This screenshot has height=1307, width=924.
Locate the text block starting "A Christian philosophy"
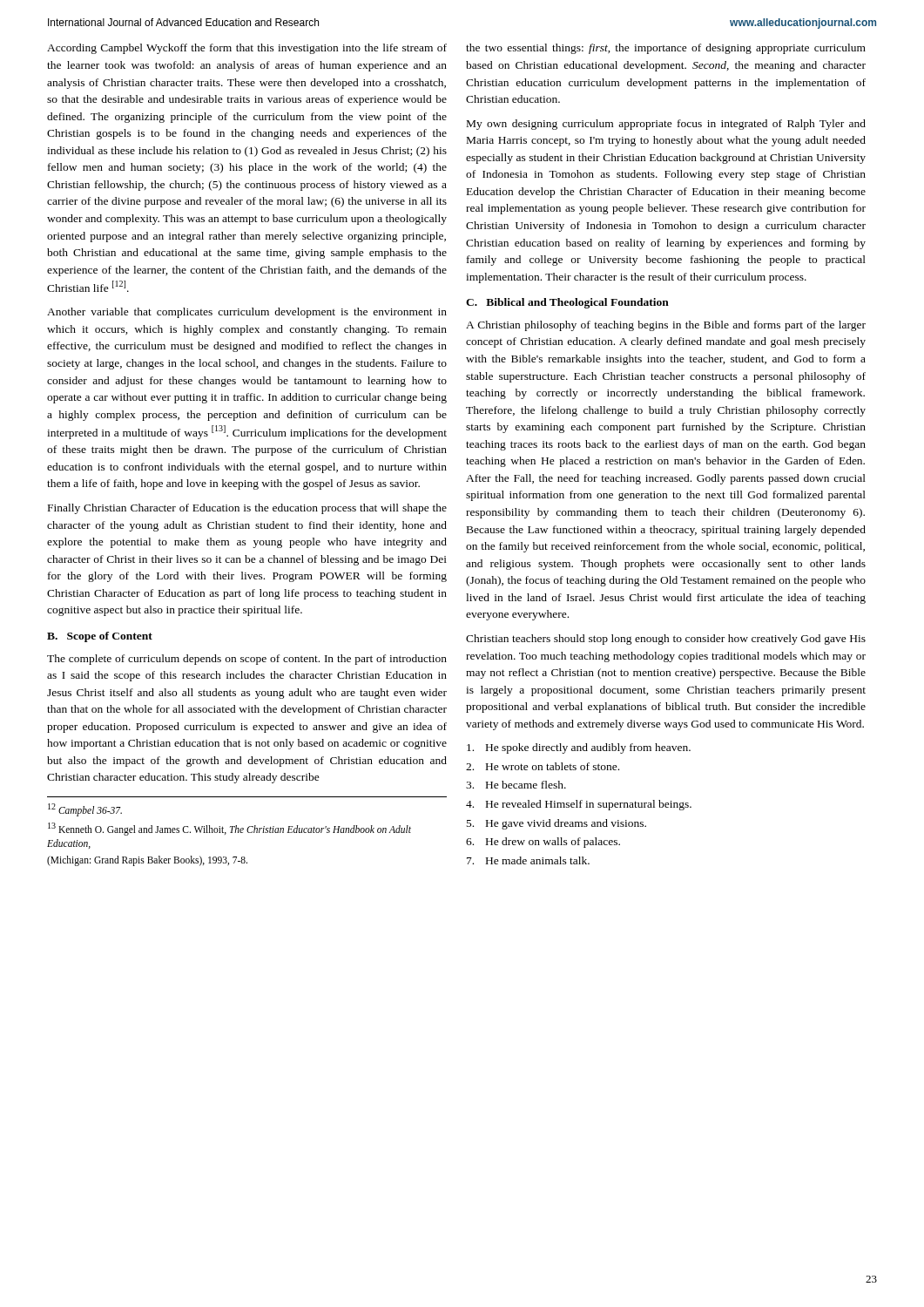[666, 470]
